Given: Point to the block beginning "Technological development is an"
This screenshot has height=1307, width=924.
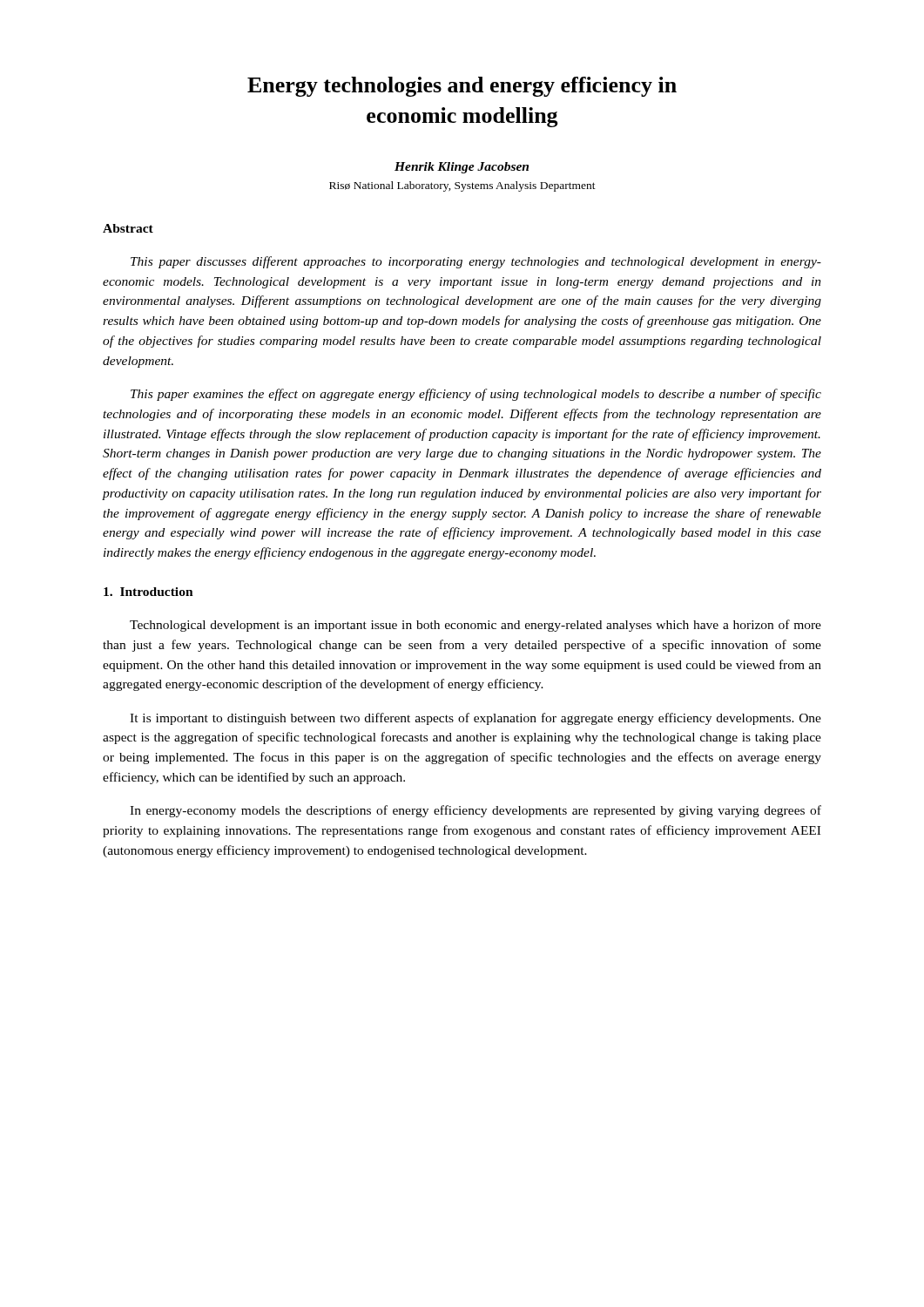Looking at the screenshot, I should [462, 738].
